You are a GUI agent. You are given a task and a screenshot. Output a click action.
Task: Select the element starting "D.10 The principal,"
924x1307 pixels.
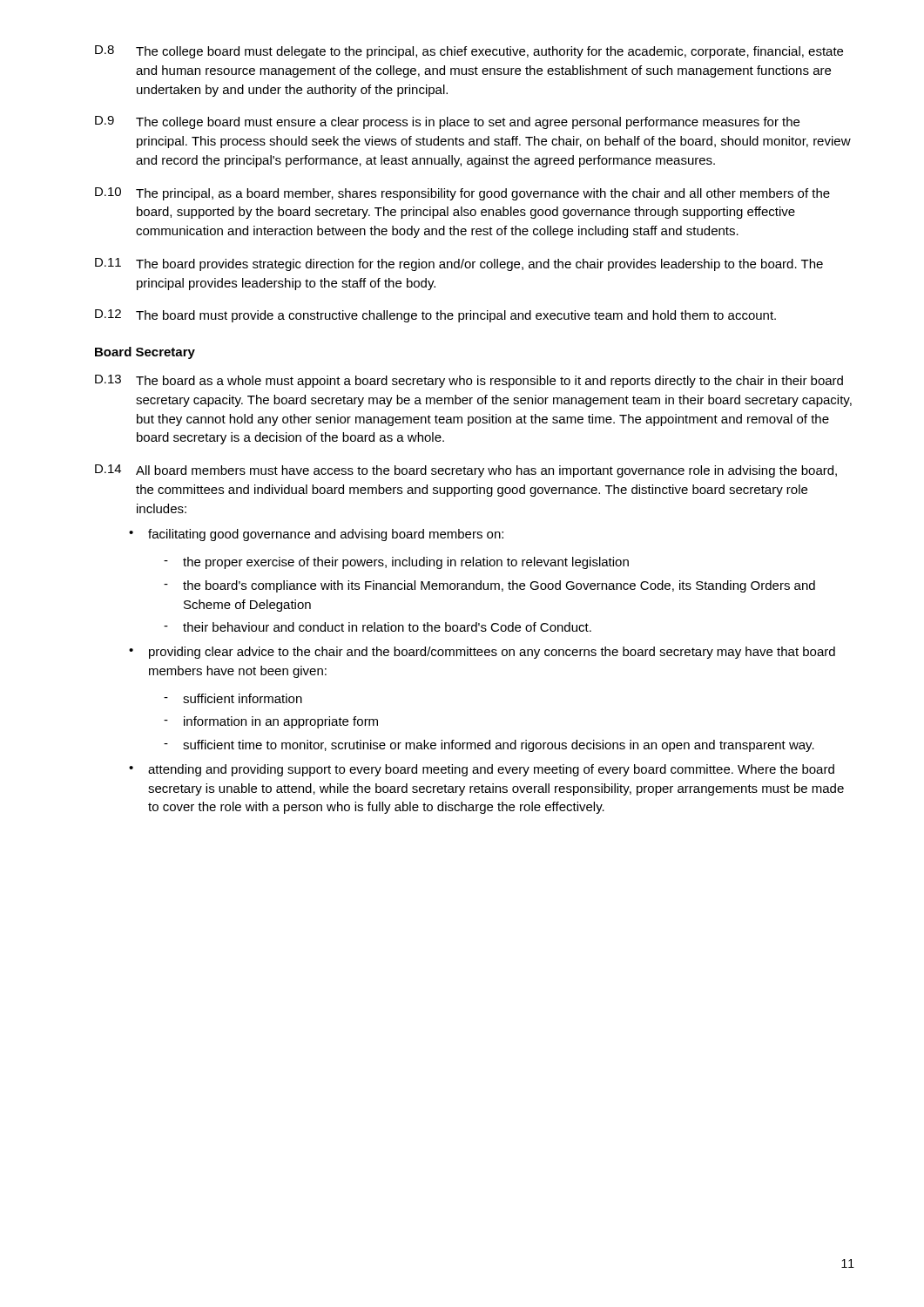tap(474, 212)
